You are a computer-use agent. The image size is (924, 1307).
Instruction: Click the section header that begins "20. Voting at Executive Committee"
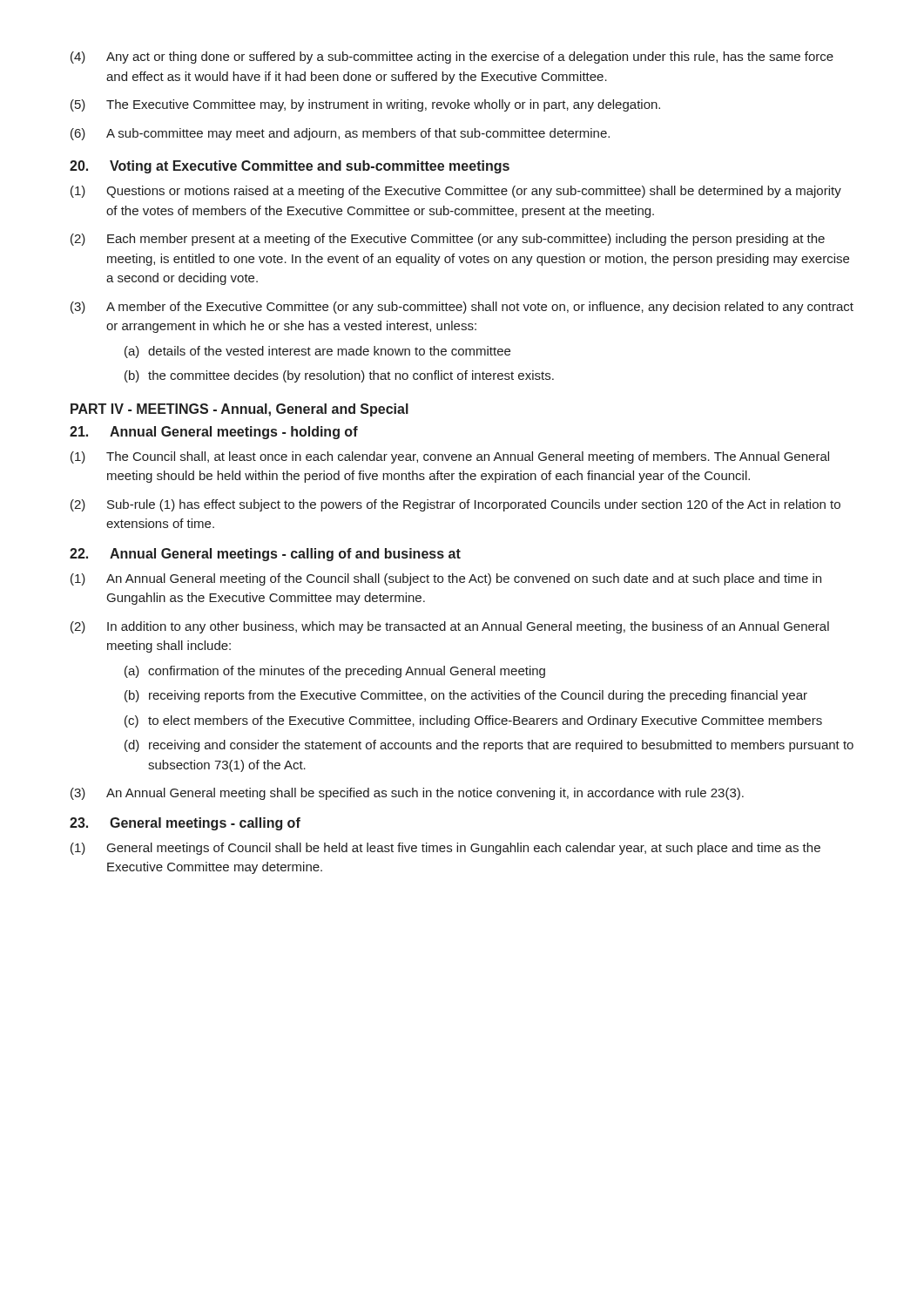tap(290, 166)
